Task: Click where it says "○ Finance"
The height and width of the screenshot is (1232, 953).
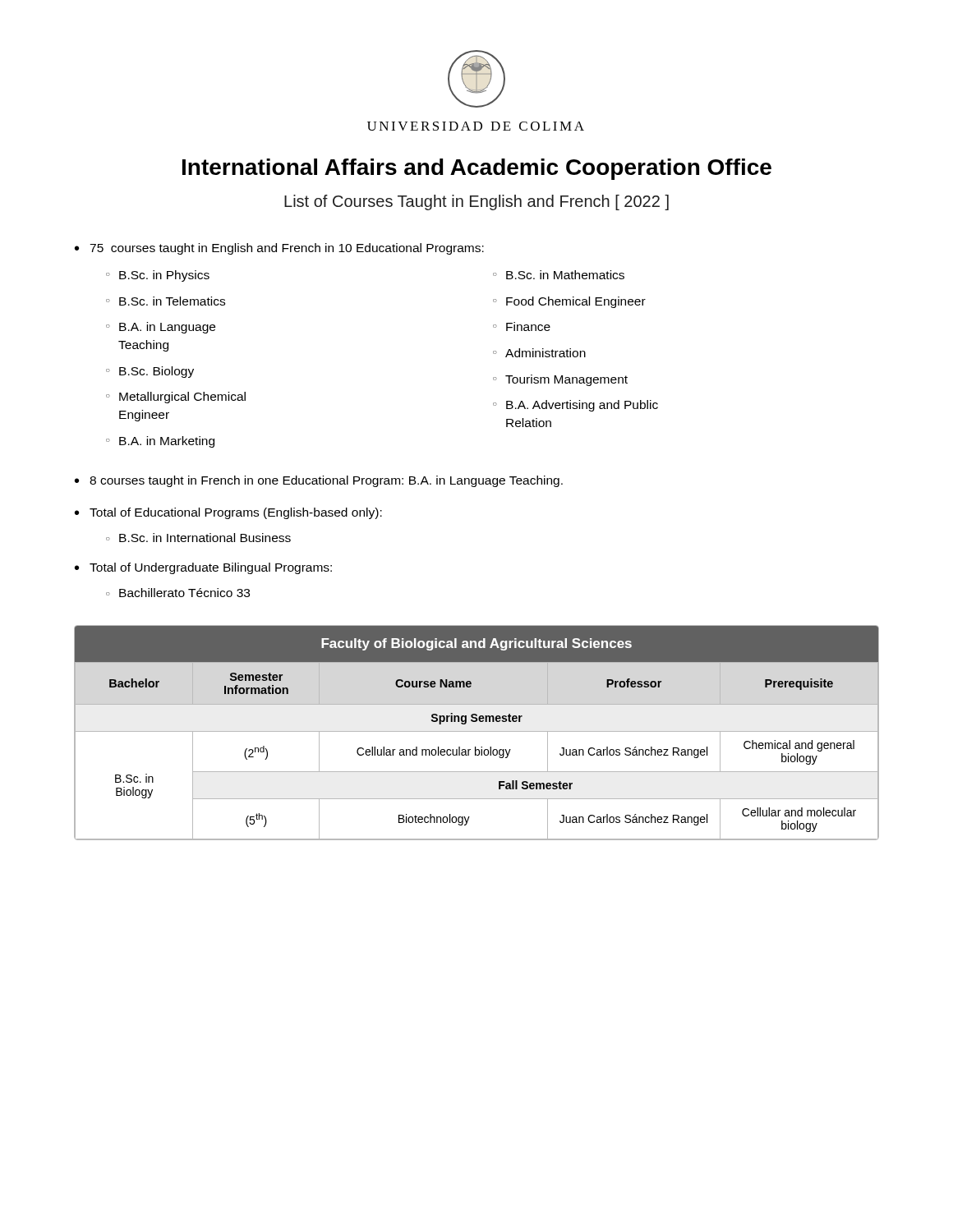Action: point(521,327)
